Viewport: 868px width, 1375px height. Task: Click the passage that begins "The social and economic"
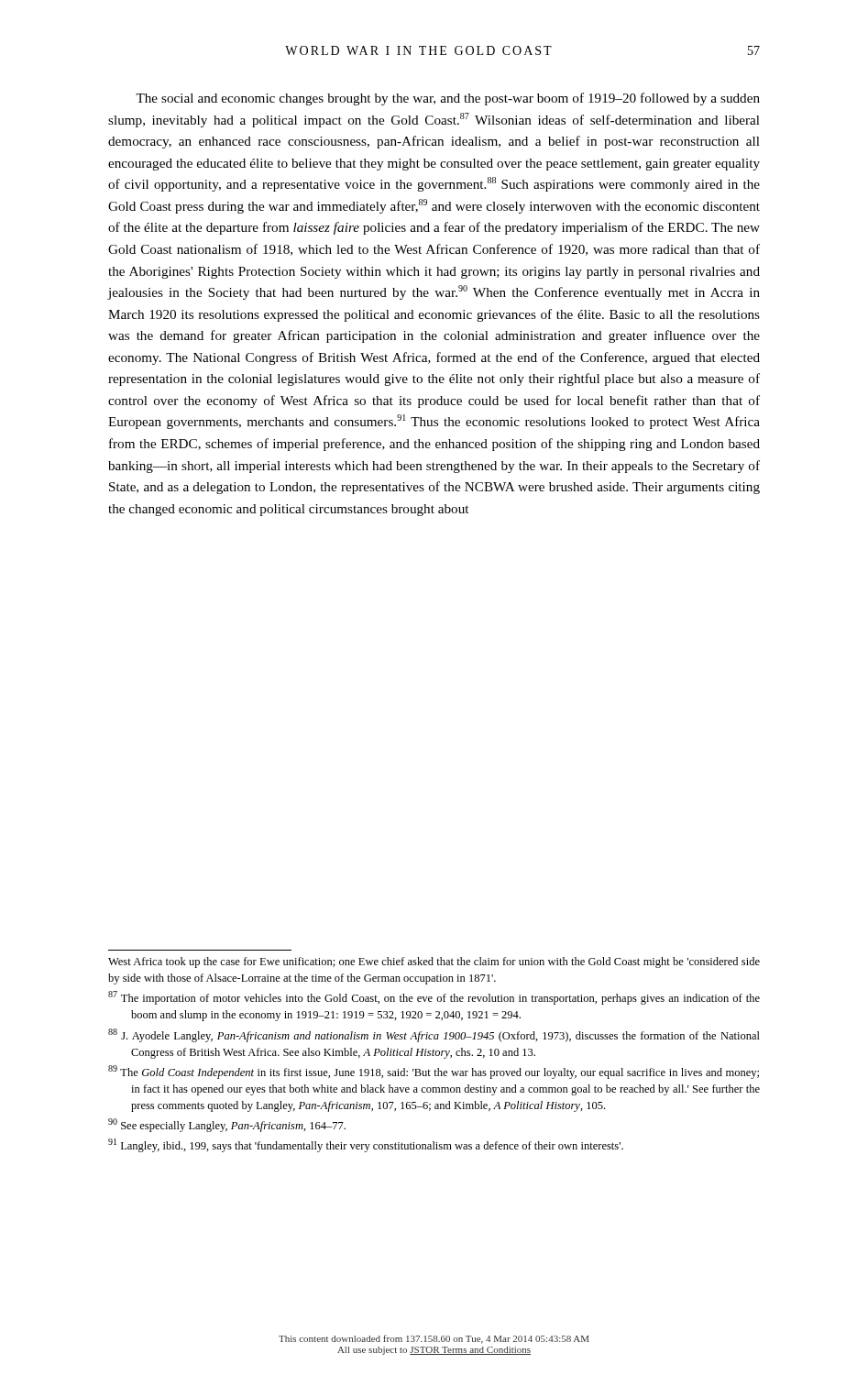pyautogui.click(x=434, y=303)
